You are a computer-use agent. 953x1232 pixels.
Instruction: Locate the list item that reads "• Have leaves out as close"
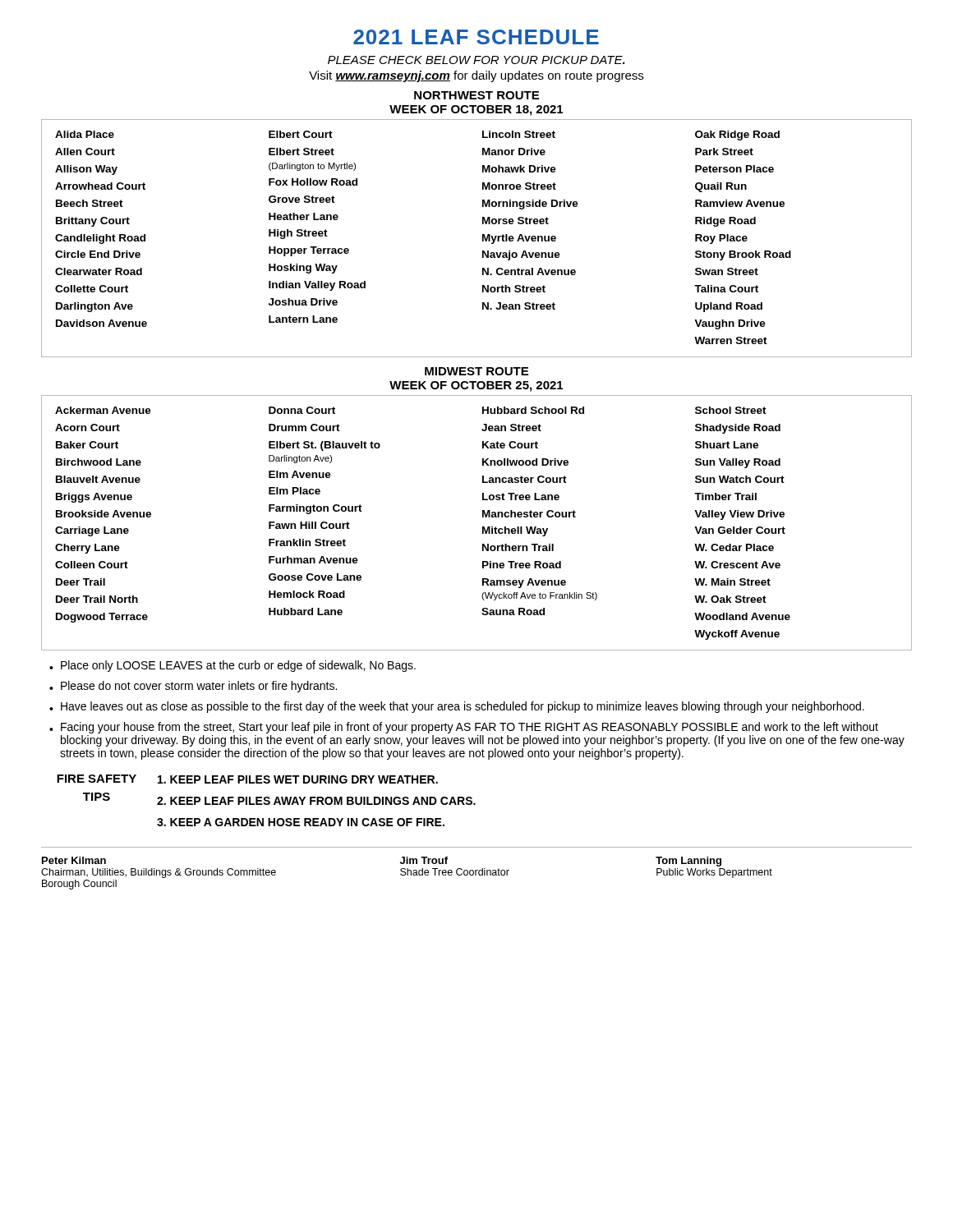coord(457,707)
